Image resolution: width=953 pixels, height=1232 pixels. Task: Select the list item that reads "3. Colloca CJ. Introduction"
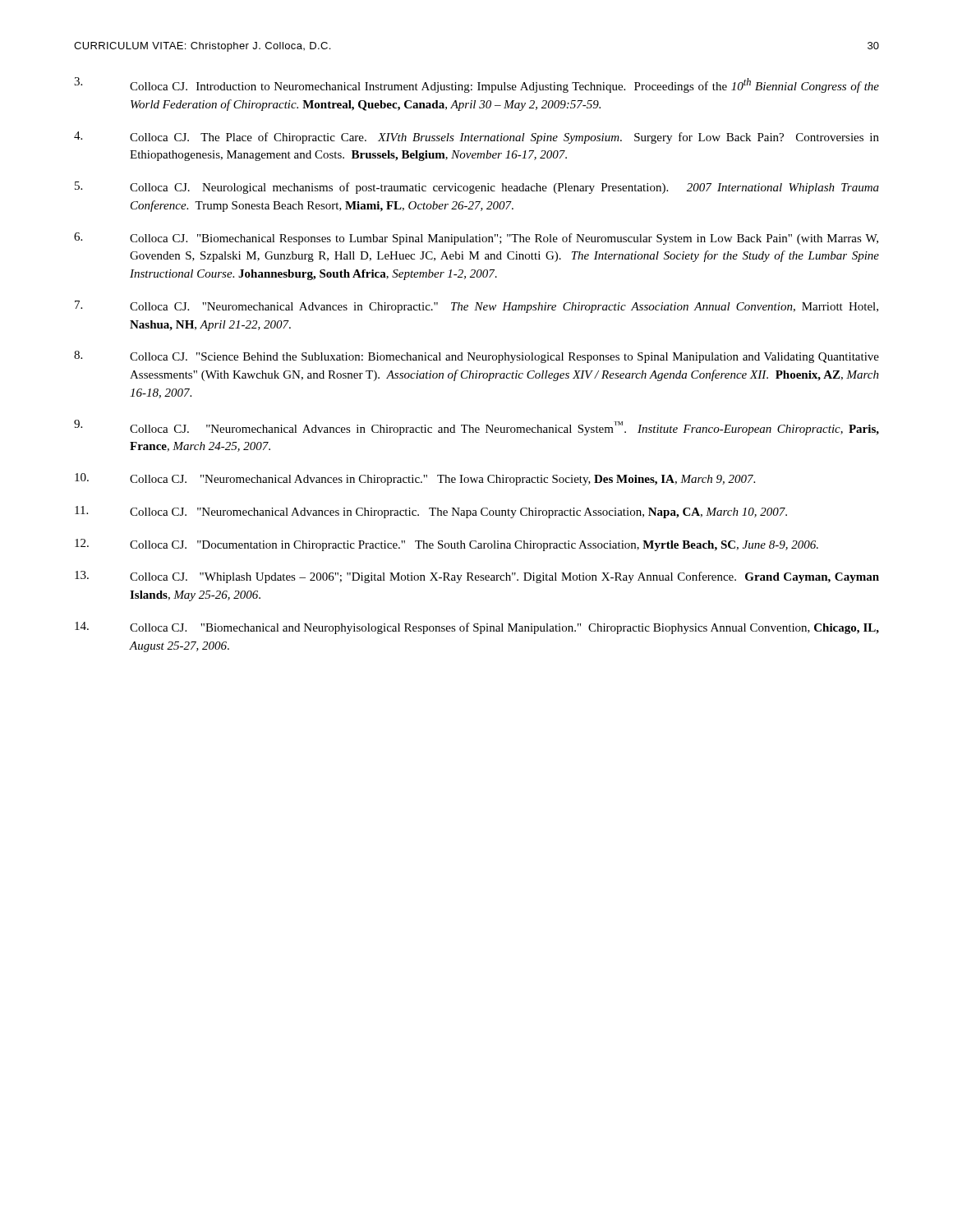tap(476, 94)
